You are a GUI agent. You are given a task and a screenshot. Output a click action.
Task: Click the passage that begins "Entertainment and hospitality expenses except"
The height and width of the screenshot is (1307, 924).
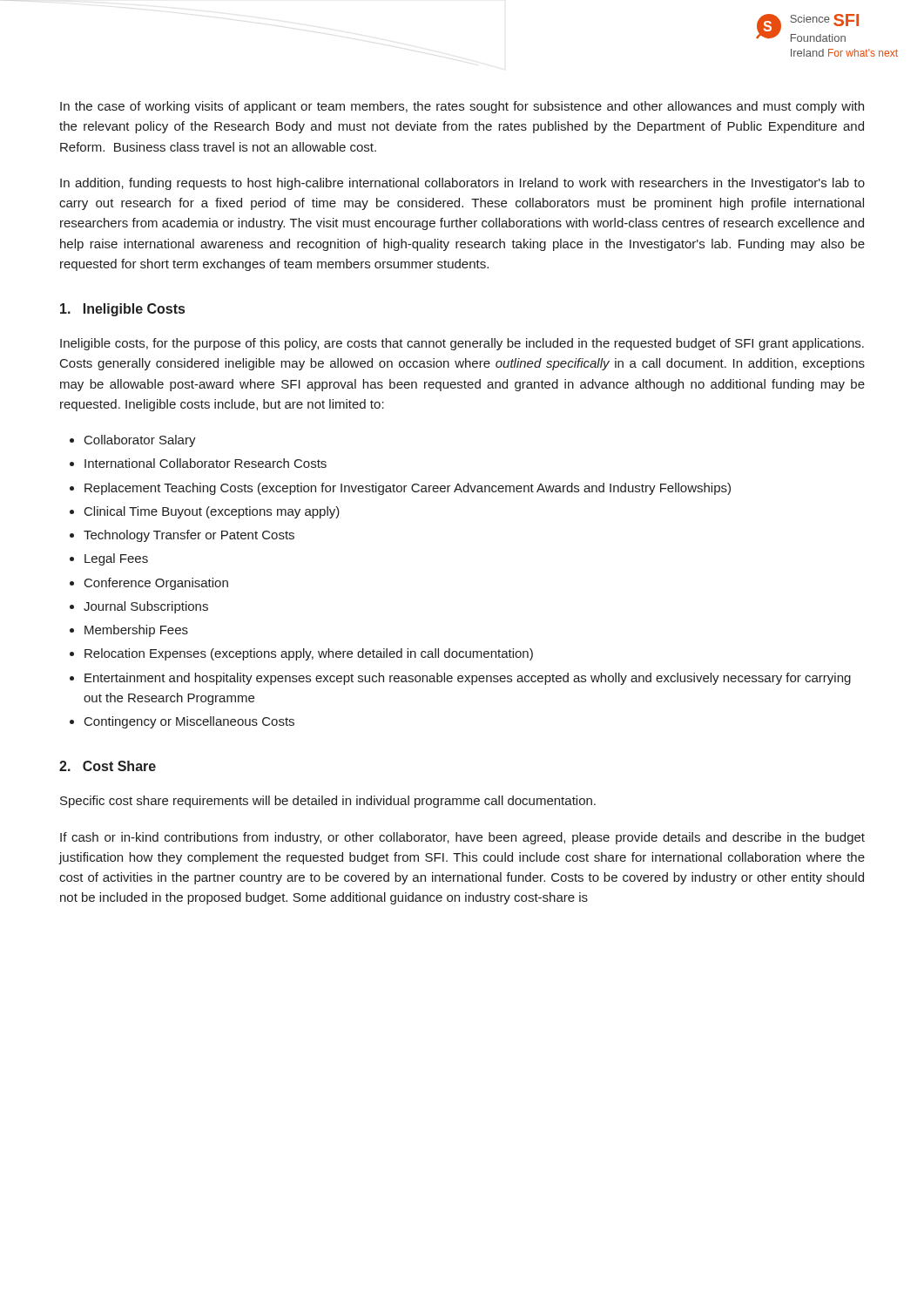[x=467, y=687]
